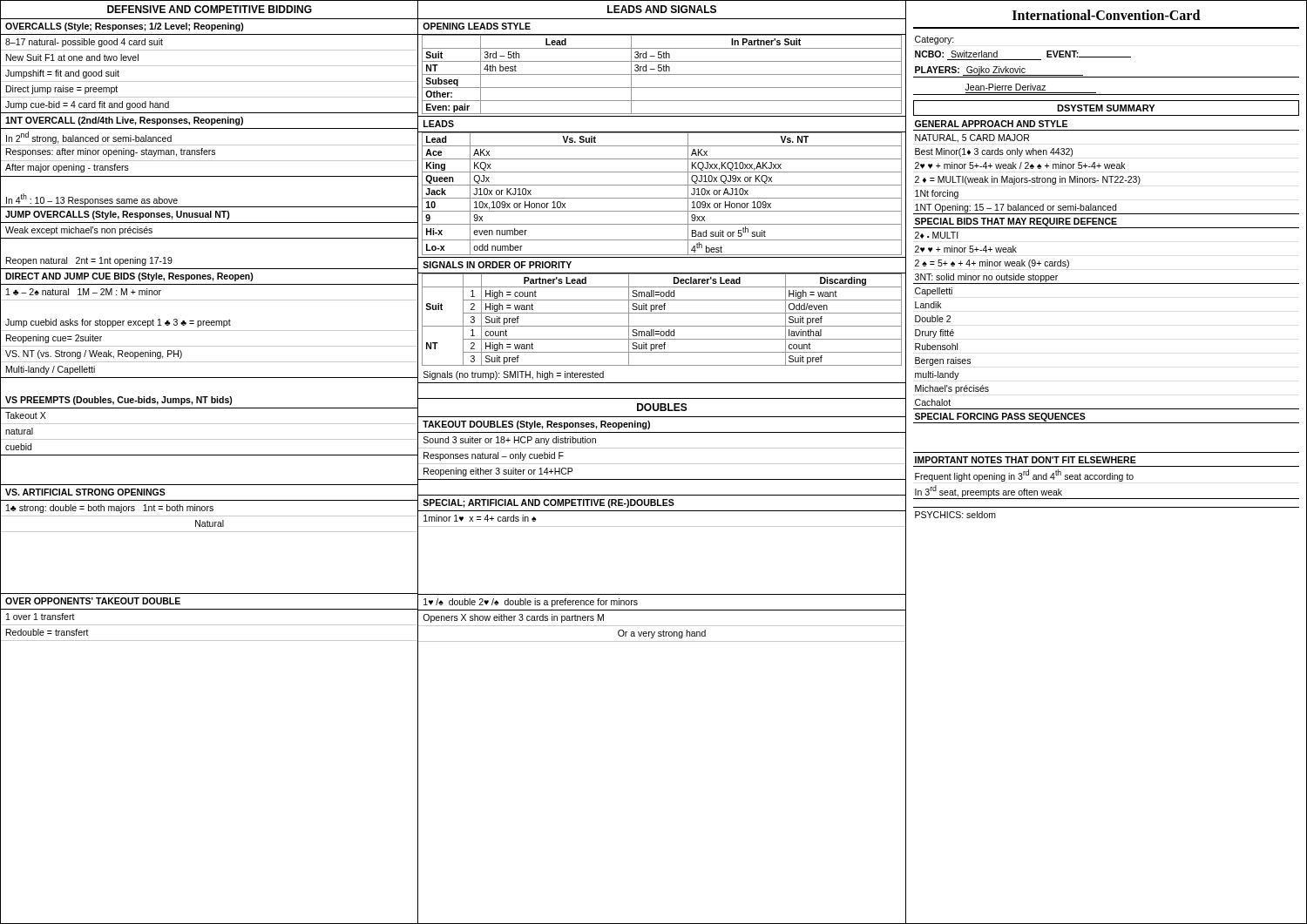Point to "Drury fitté"
The width and height of the screenshot is (1307, 924).
click(x=934, y=332)
